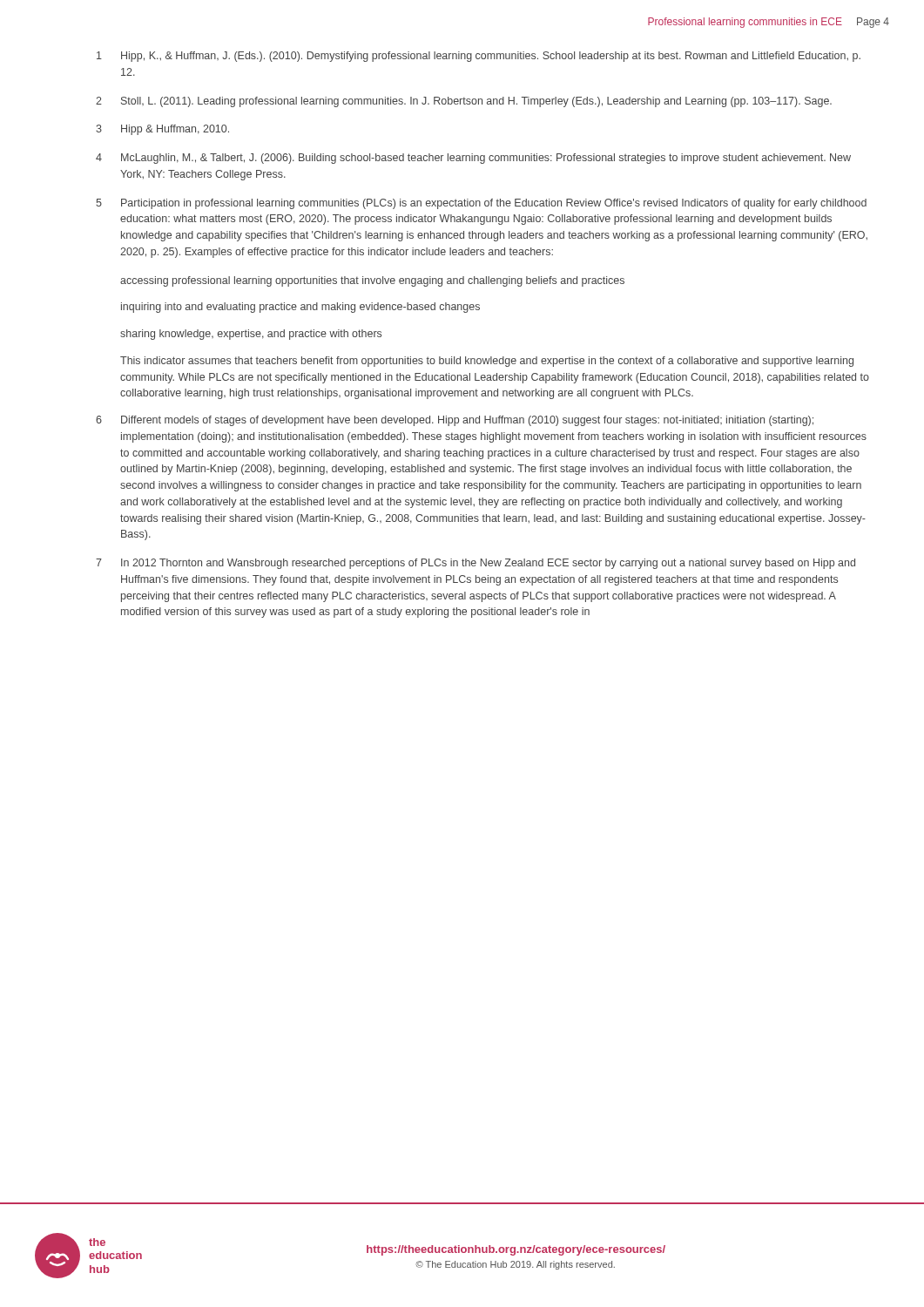Click on the element starting "7 In 2012 Thornton and"
This screenshot has width=924, height=1307.
coord(484,588)
